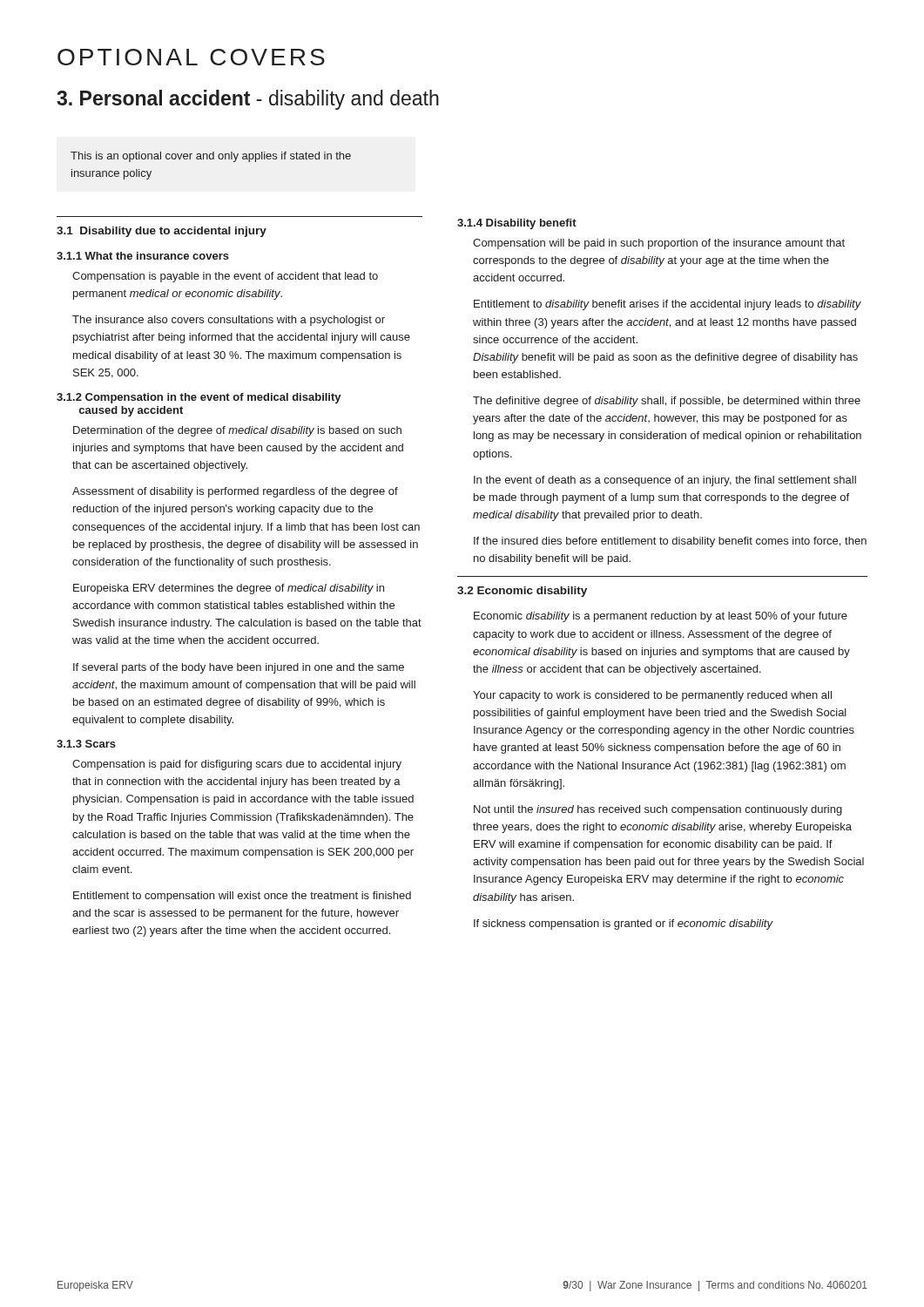924x1307 pixels.
Task: Click on the passage starting "3.1.1 What the insurance covers"
Action: coord(240,256)
